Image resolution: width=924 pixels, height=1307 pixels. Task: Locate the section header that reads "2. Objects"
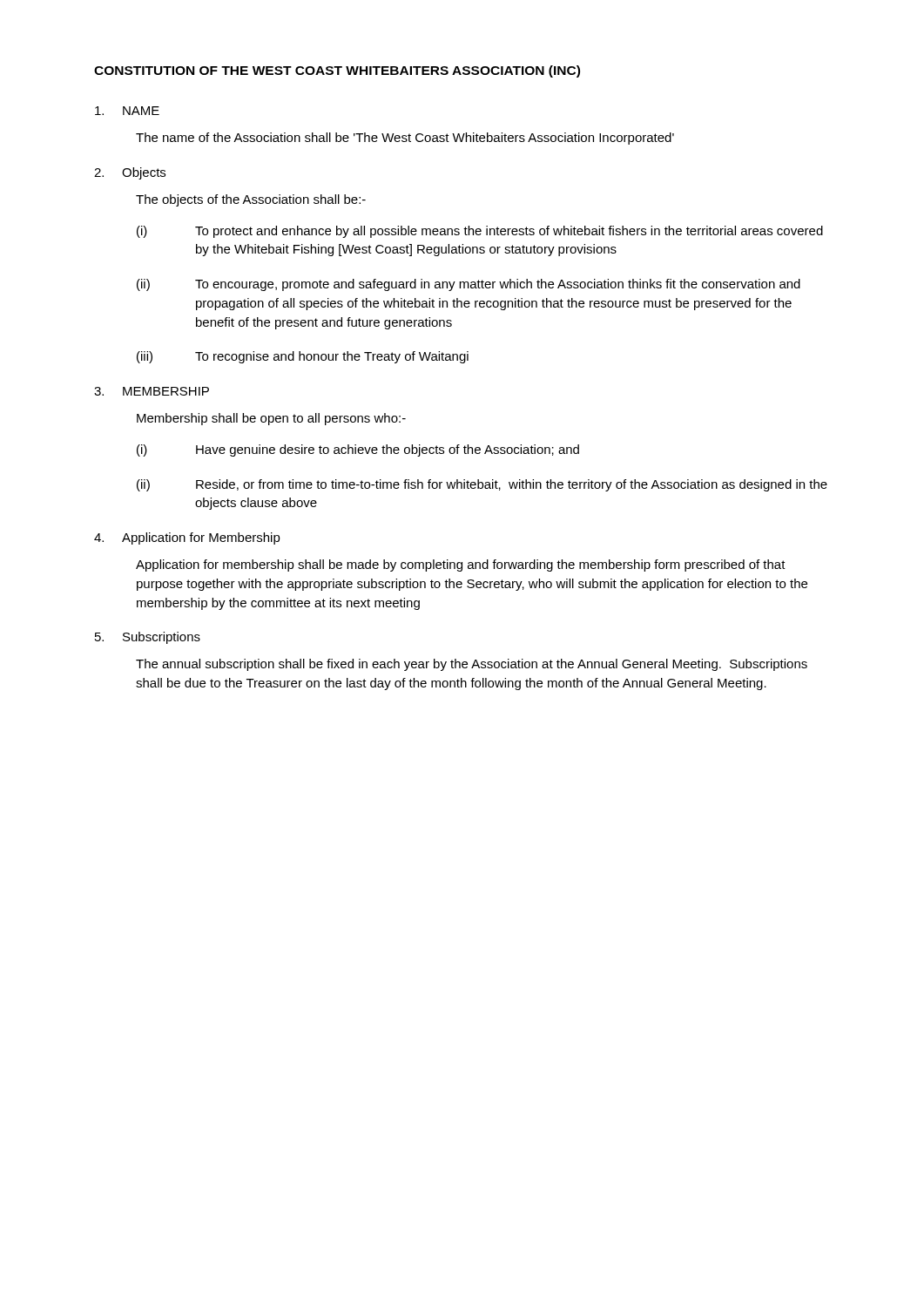pos(130,172)
